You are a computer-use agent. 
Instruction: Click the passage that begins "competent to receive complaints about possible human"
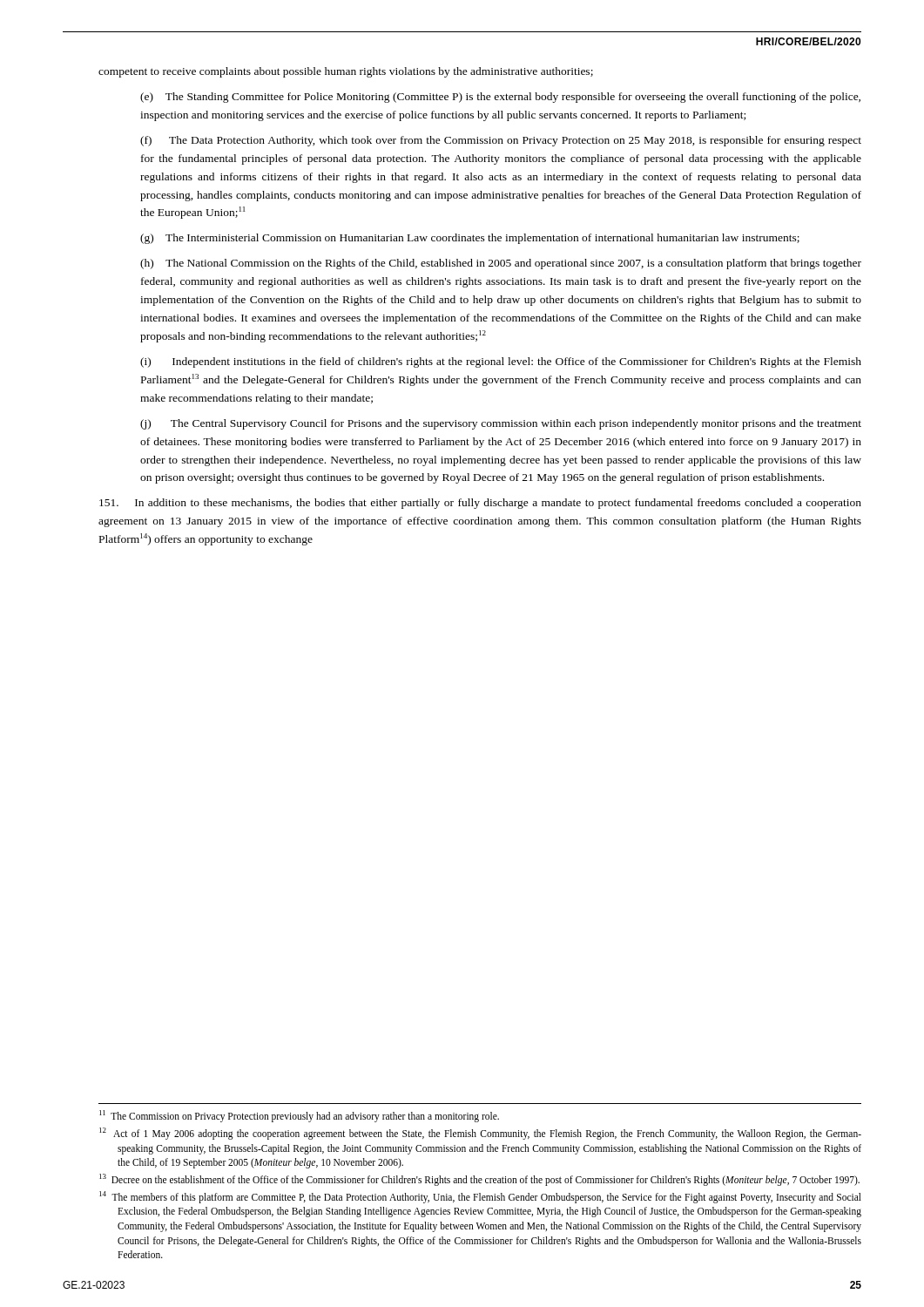coord(346,71)
